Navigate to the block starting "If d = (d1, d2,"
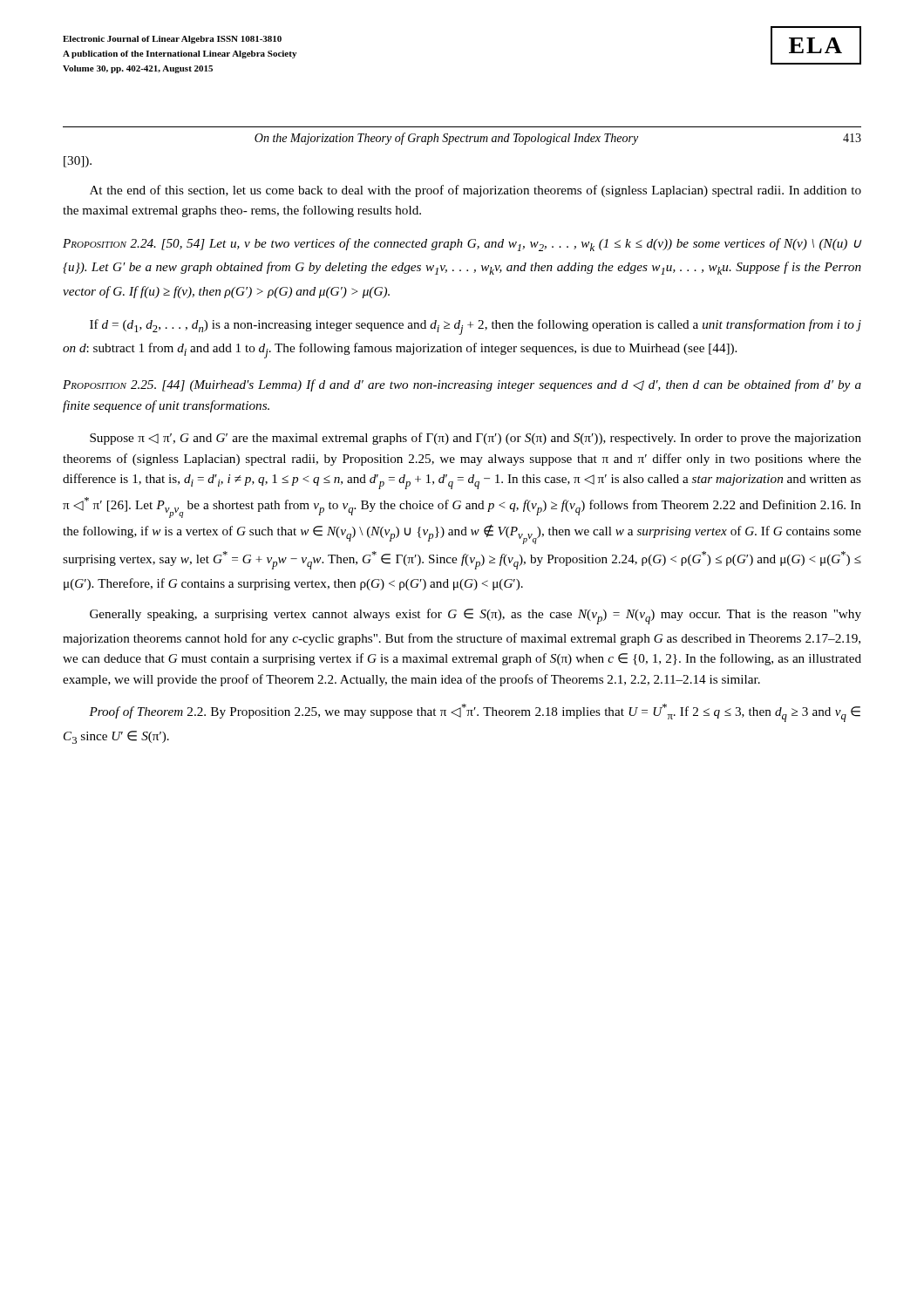Image resolution: width=924 pixels, height=1308 pixels. [462, 338]
